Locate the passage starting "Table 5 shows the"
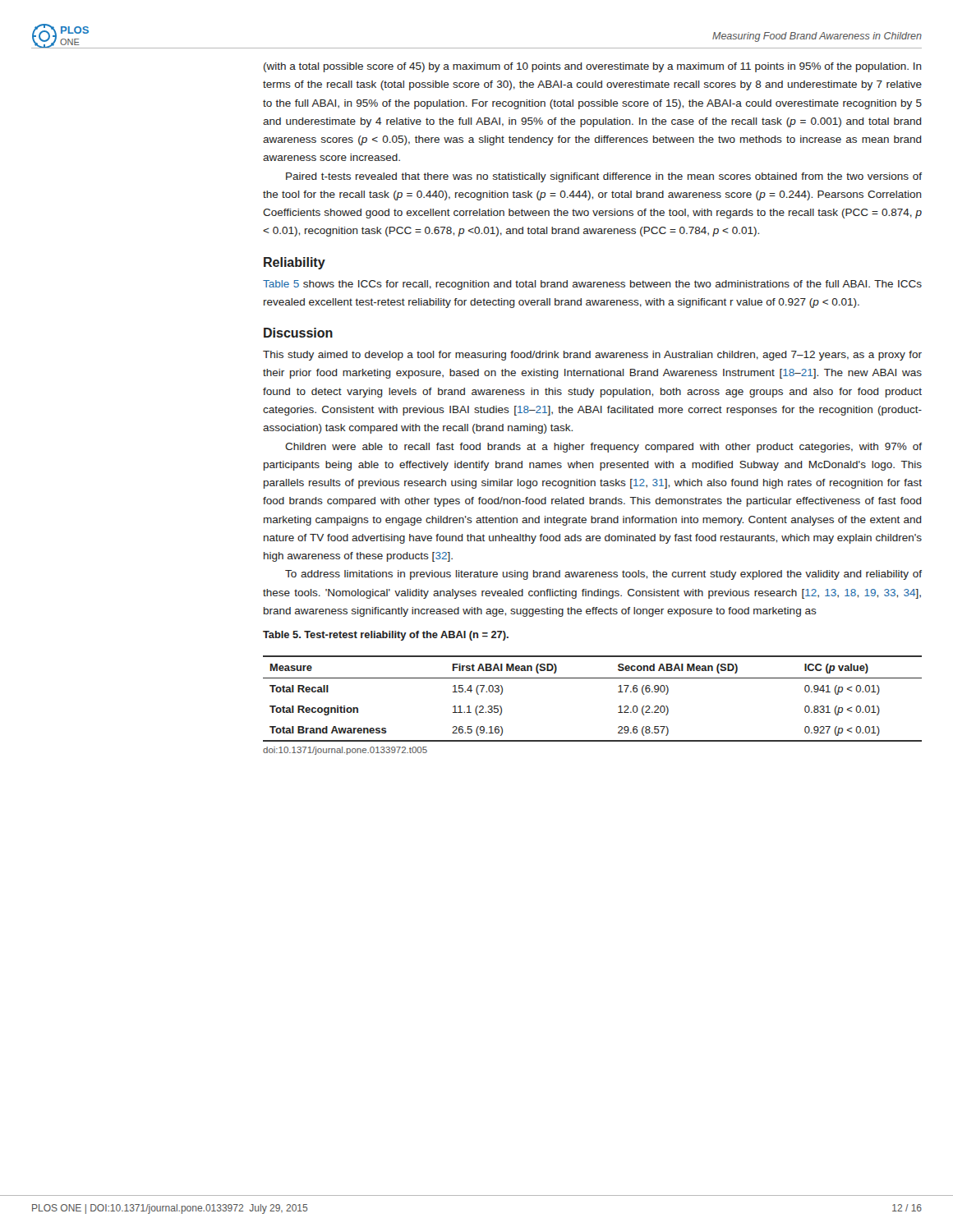953x1232 pixels. (592, 293)
